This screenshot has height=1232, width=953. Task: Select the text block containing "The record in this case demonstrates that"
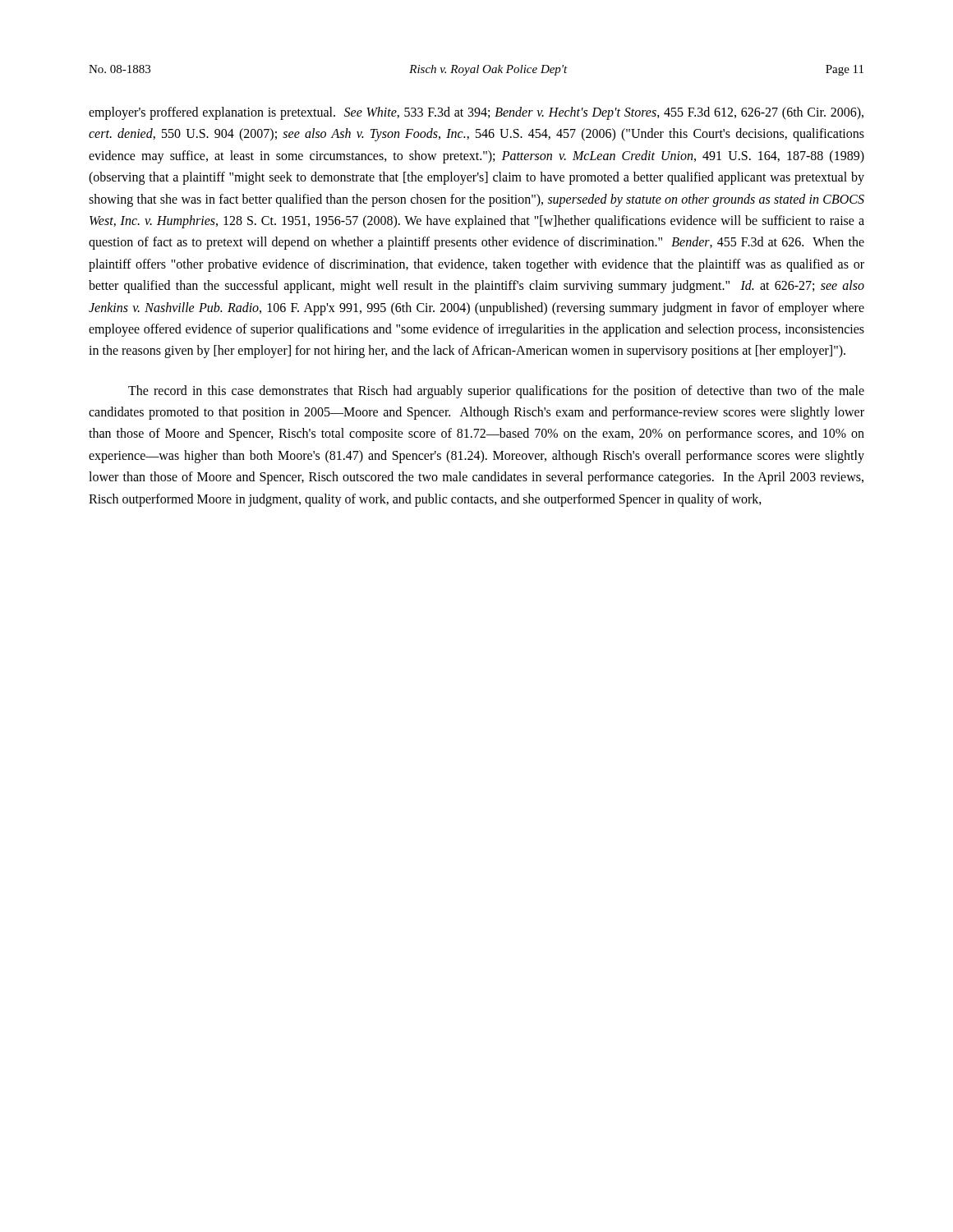pos(476,444)
